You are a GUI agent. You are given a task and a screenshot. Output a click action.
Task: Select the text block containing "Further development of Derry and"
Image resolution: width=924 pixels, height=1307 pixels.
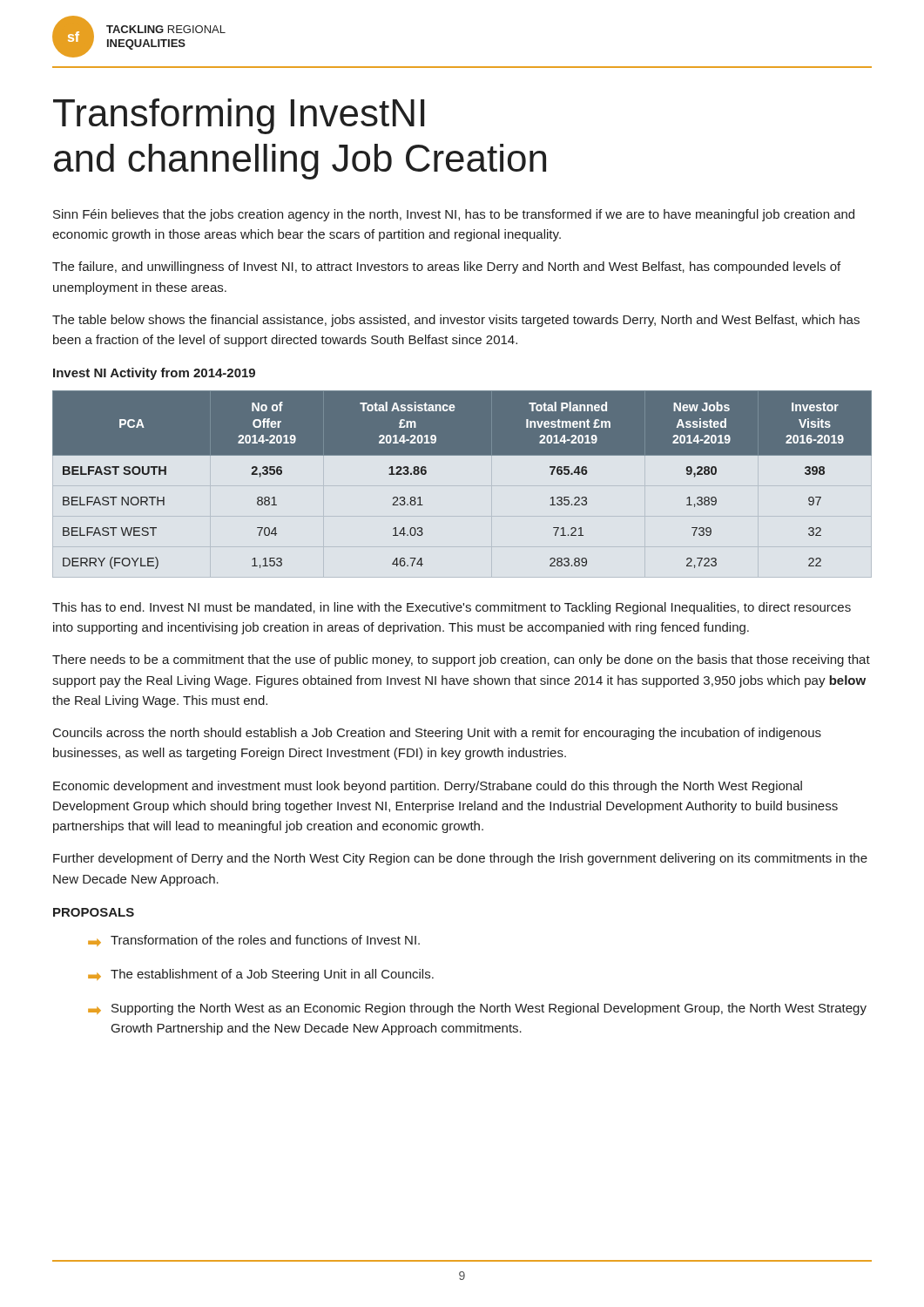460,868
